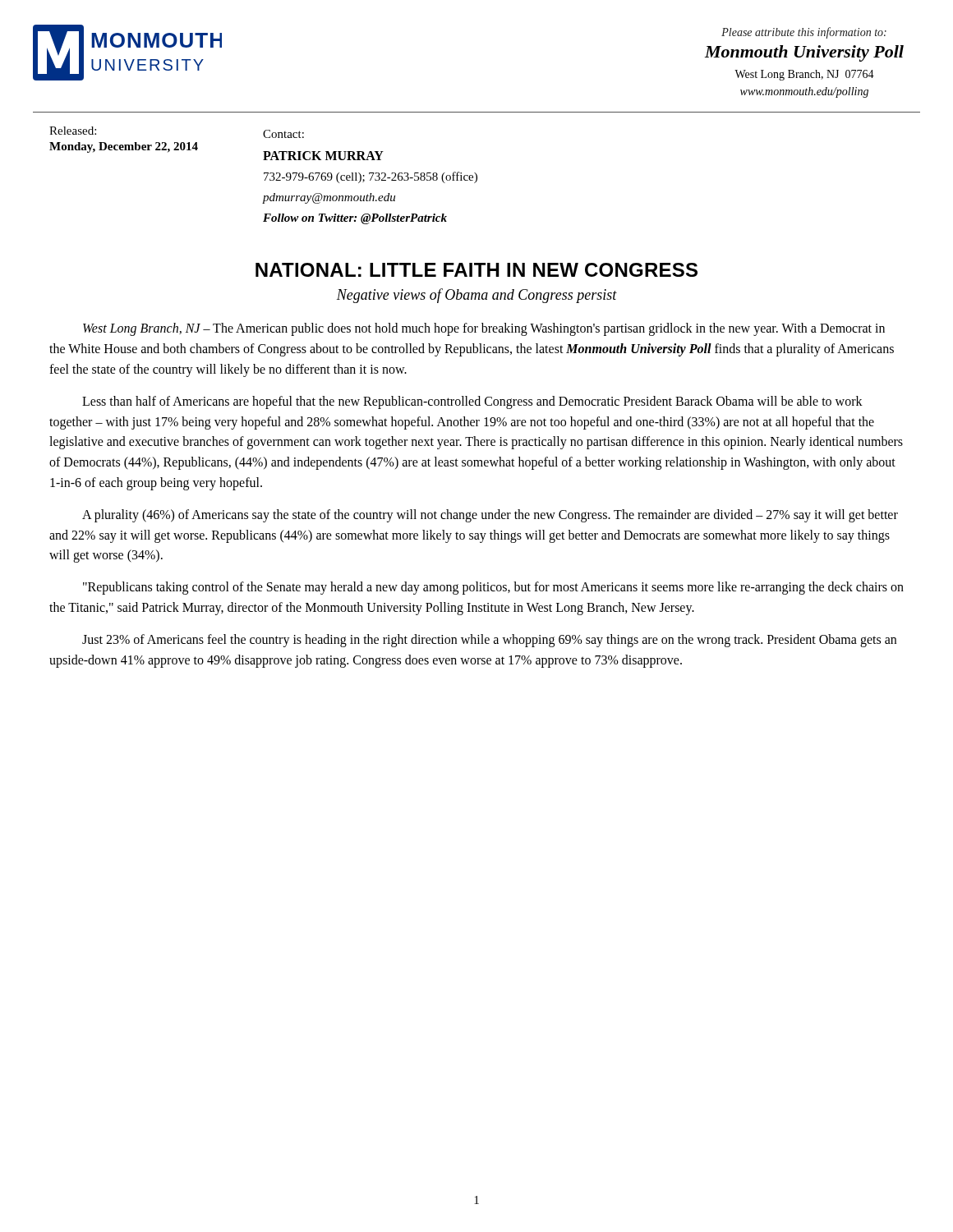The width and height of the screenshot is (953, 1232).
Task: Click on the title with the text "NATIONAL: LITTLE FAITH IN NEW CONGRESS"
Action: coord(476,270)
